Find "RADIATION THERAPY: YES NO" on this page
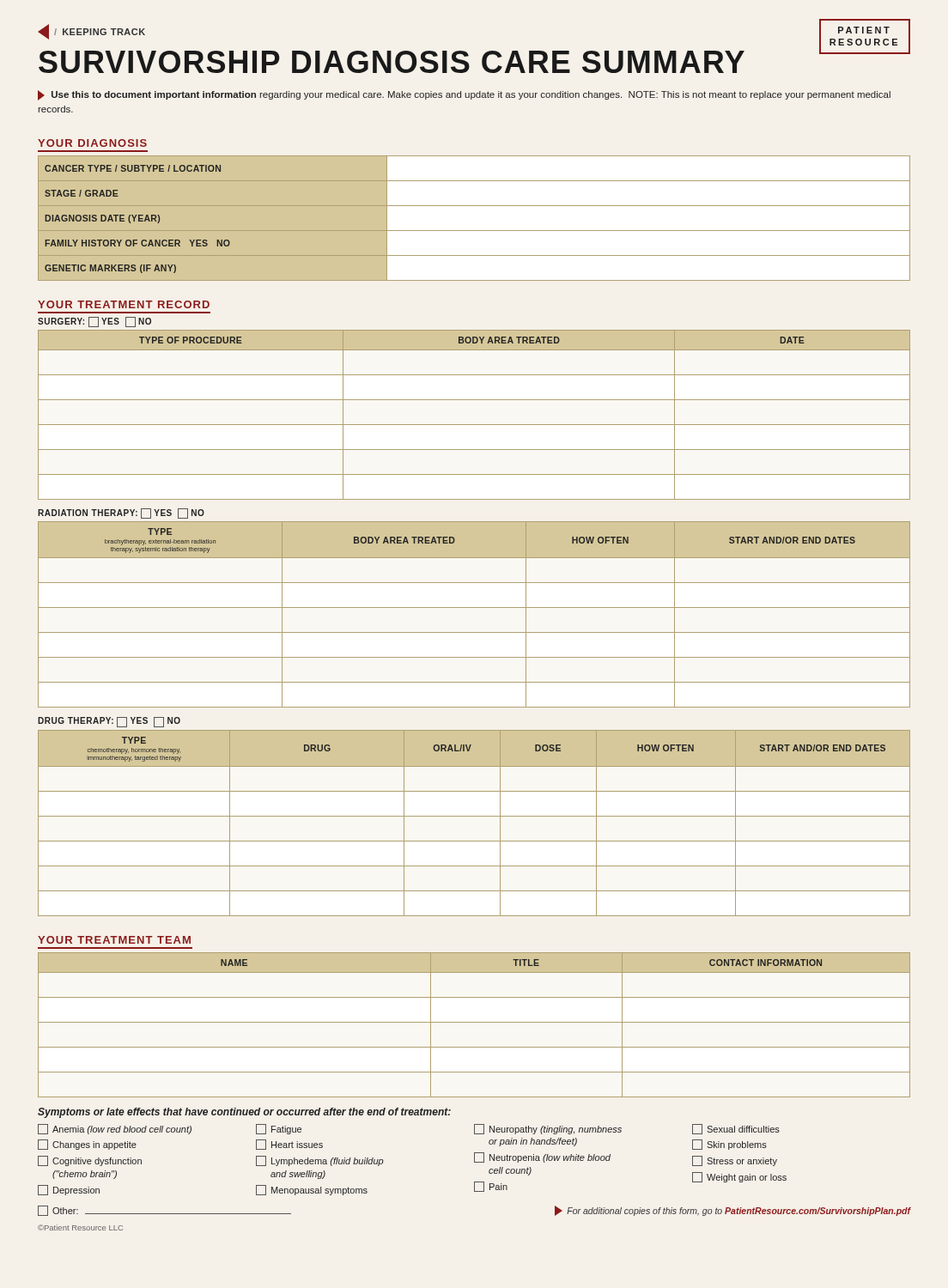Viewport: 948px width, 1288px height. point(121,514)
